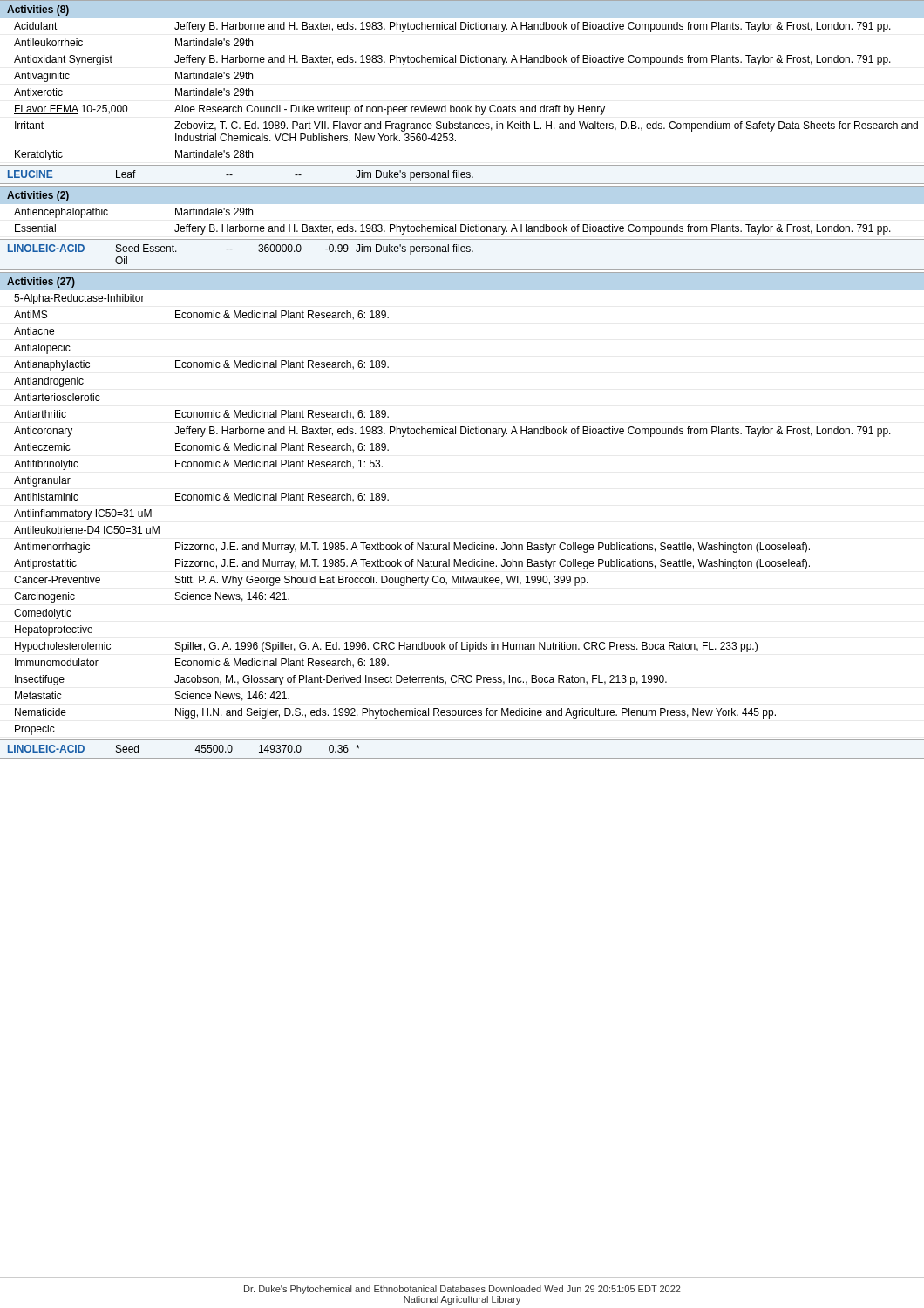
Task: Click on the region starting "Antioxidant Synergist Jeffery B. Harborne and H. Baxter,"
Action: 462,59
